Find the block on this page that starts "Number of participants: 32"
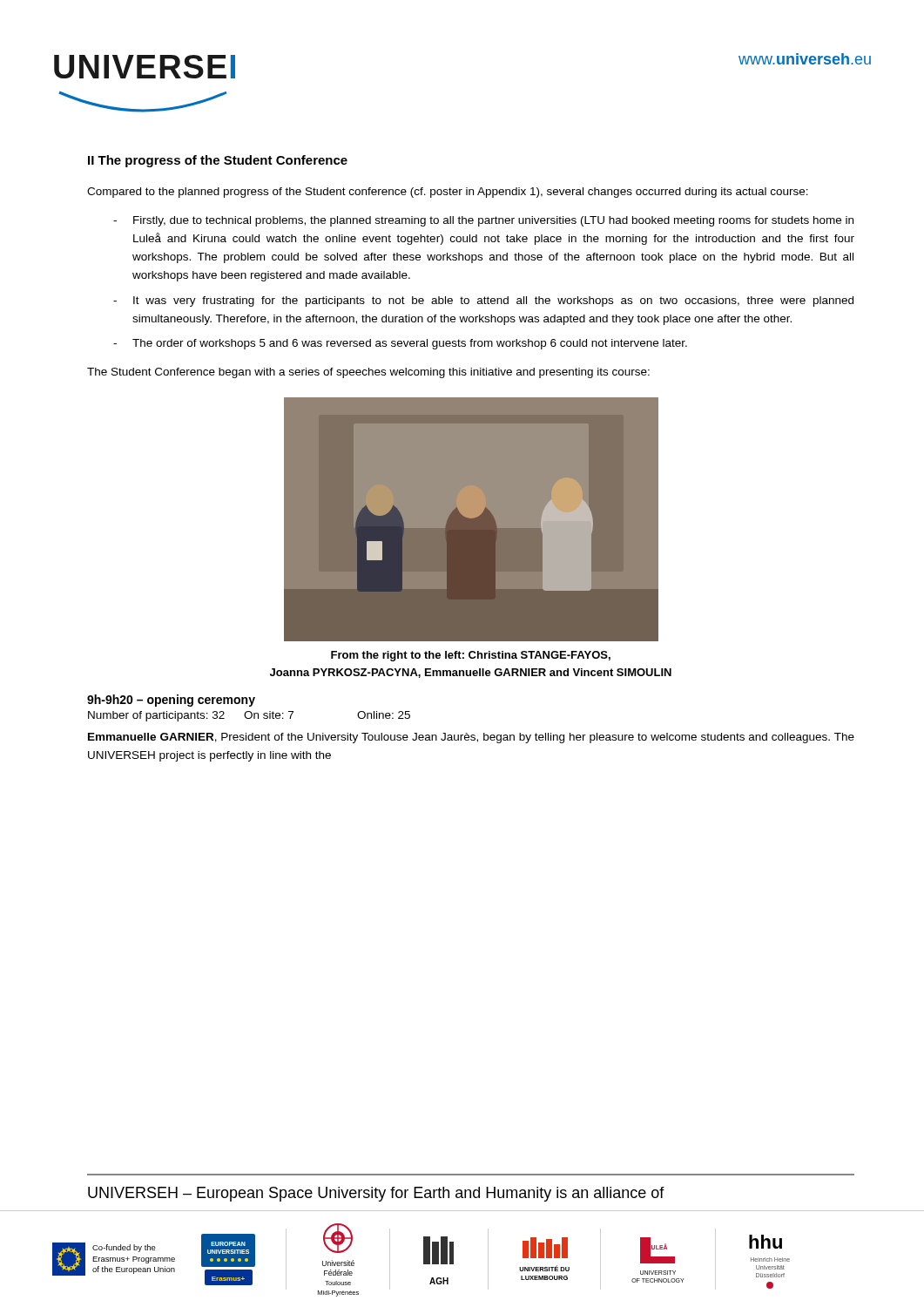Screen dimensions: 1307x924 (x=249, y=715)
